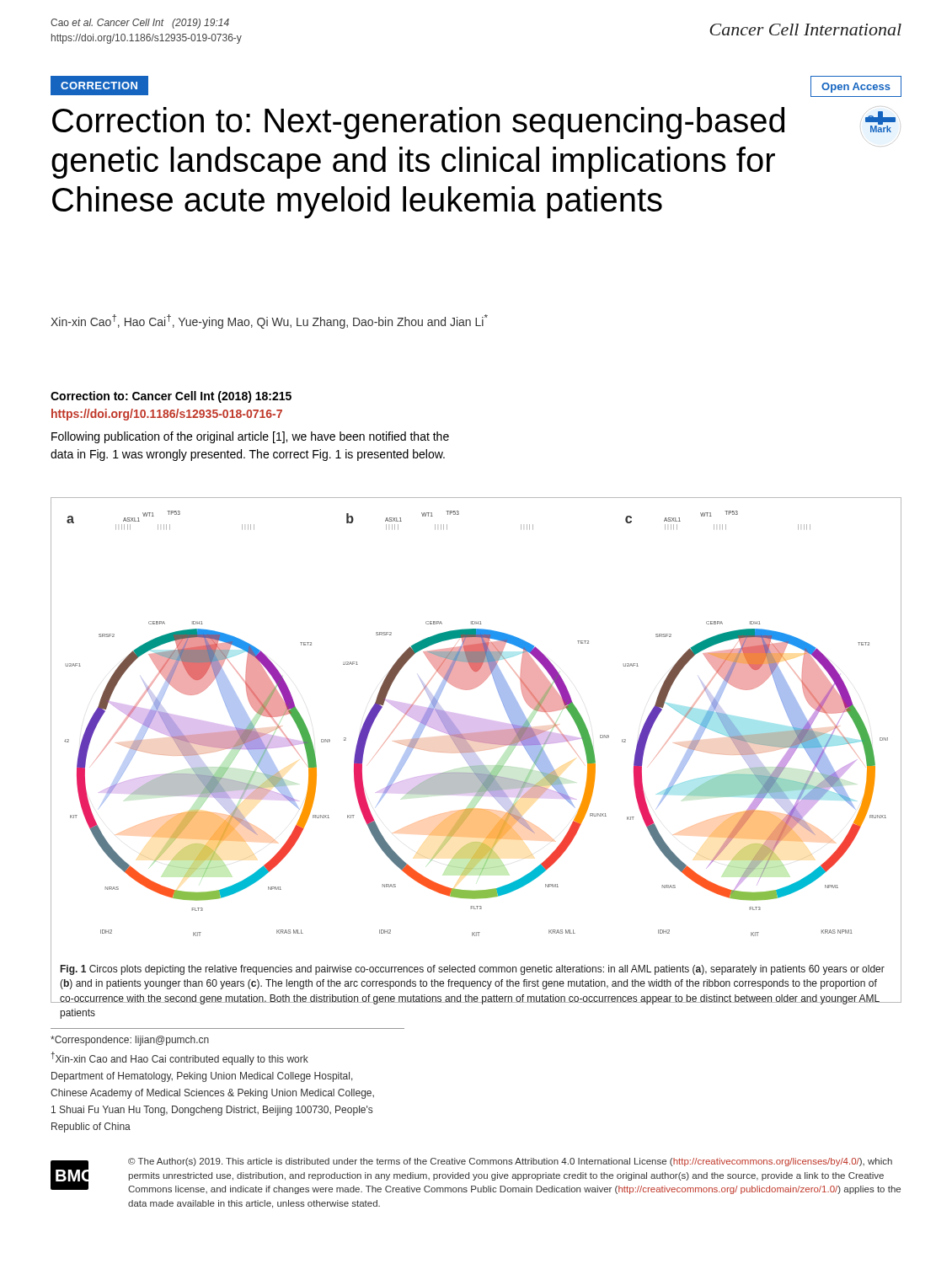Find the logo

[x=81, y=1176]
